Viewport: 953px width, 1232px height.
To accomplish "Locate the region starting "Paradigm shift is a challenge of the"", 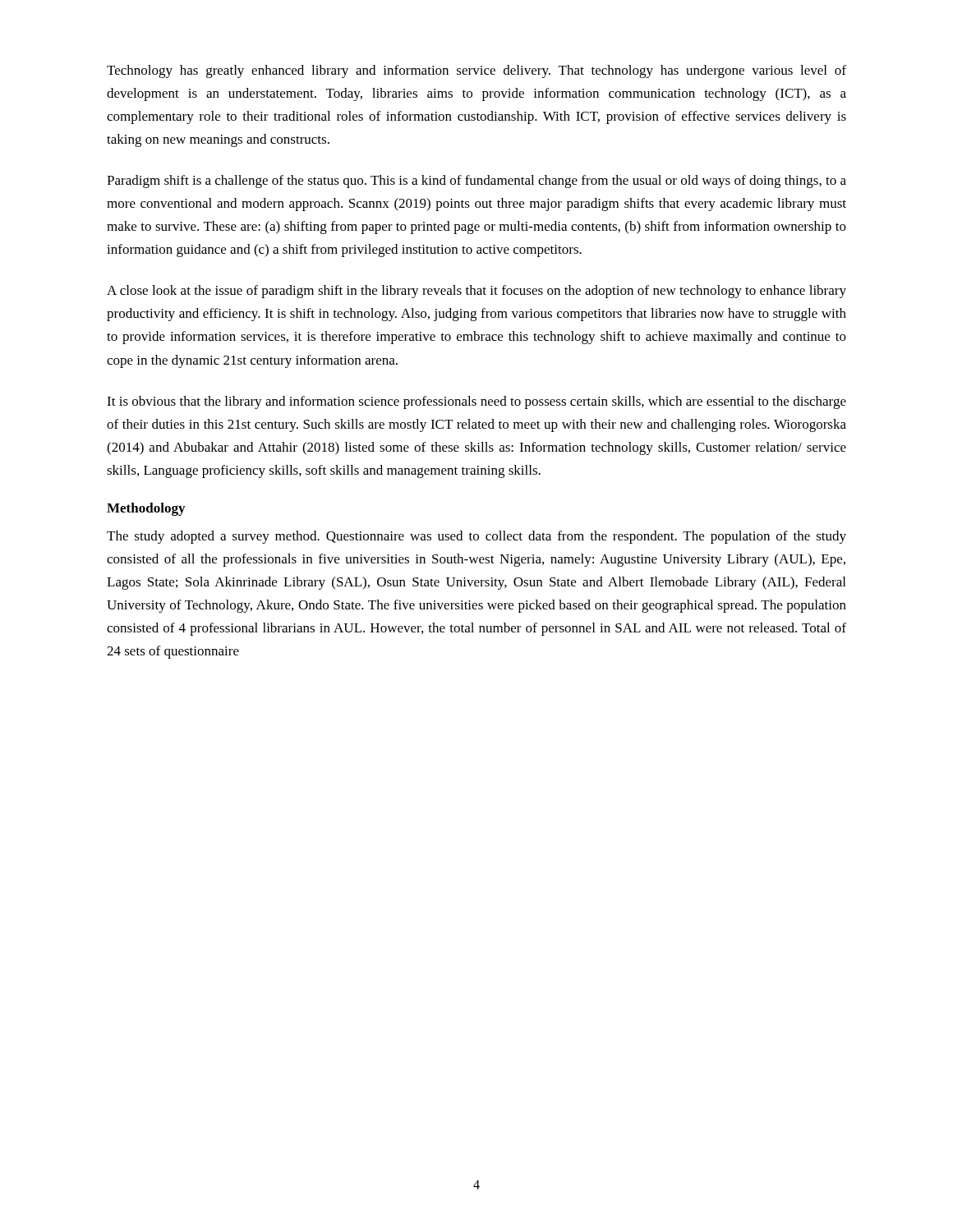I will [476, 215].
